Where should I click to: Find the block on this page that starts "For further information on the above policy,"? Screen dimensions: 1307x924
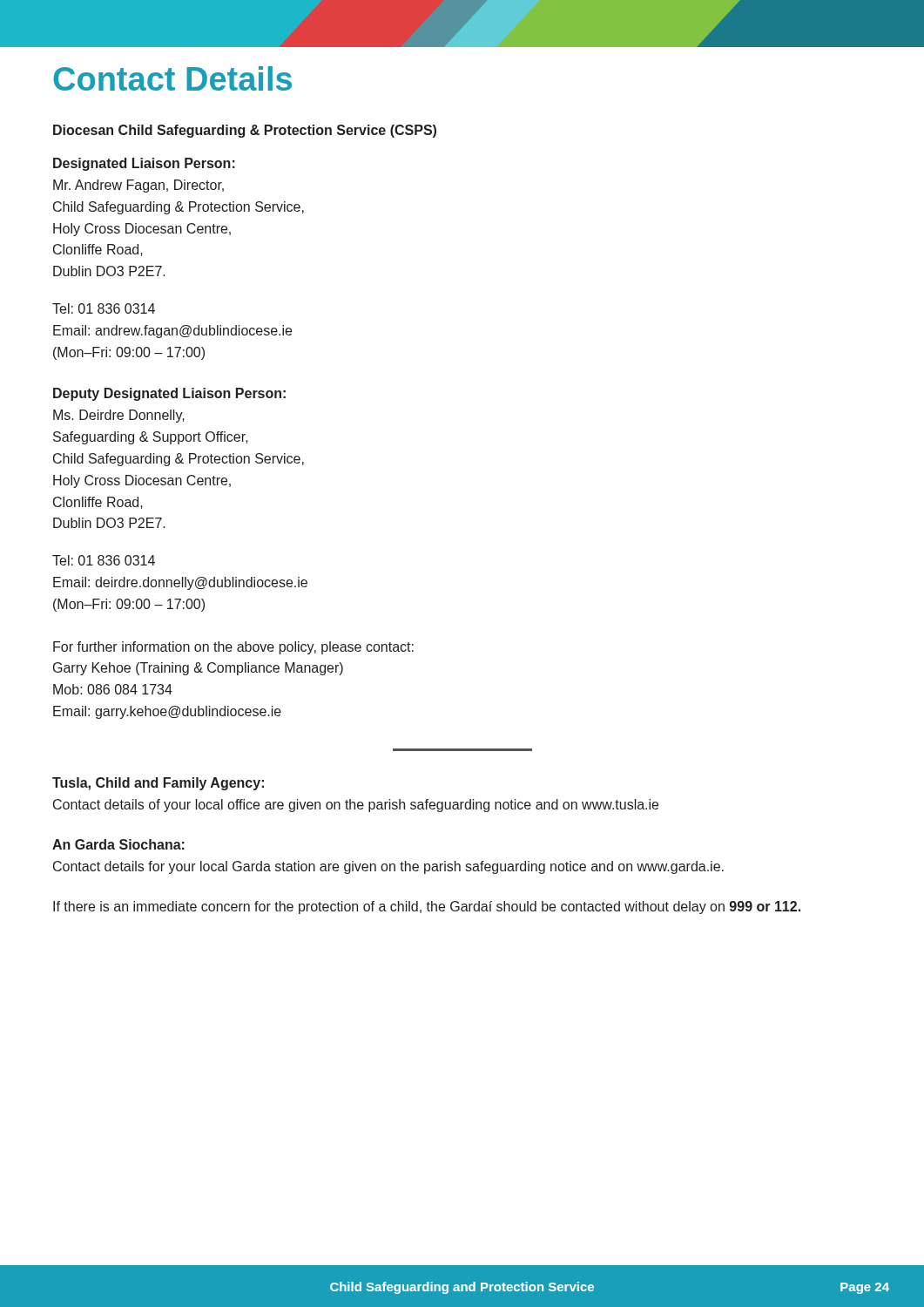pos(233,679)
